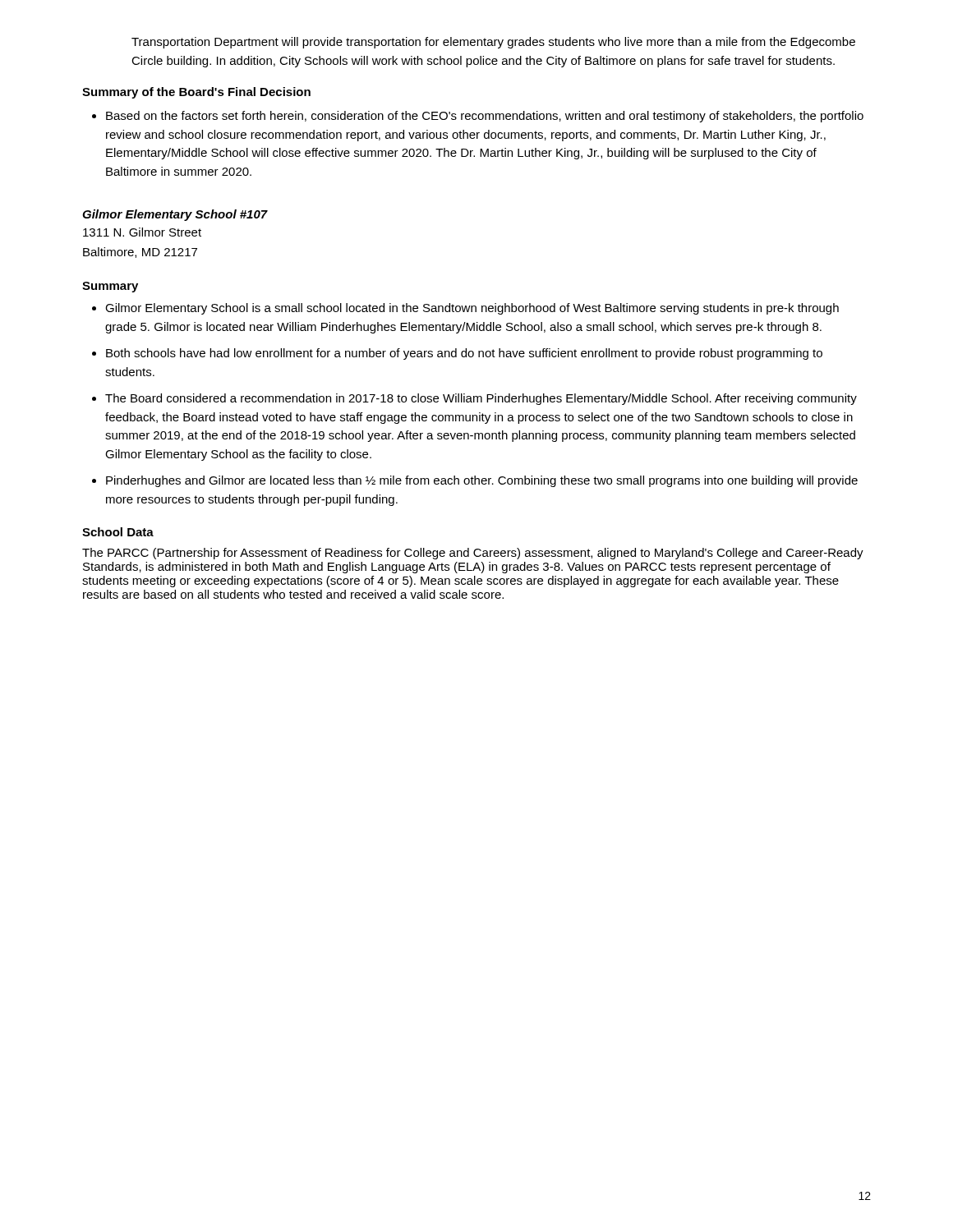Locate the list item with the text "Gilmor Elementary School is"
This screenshot has width=953, height=1232.
point(472,317)
